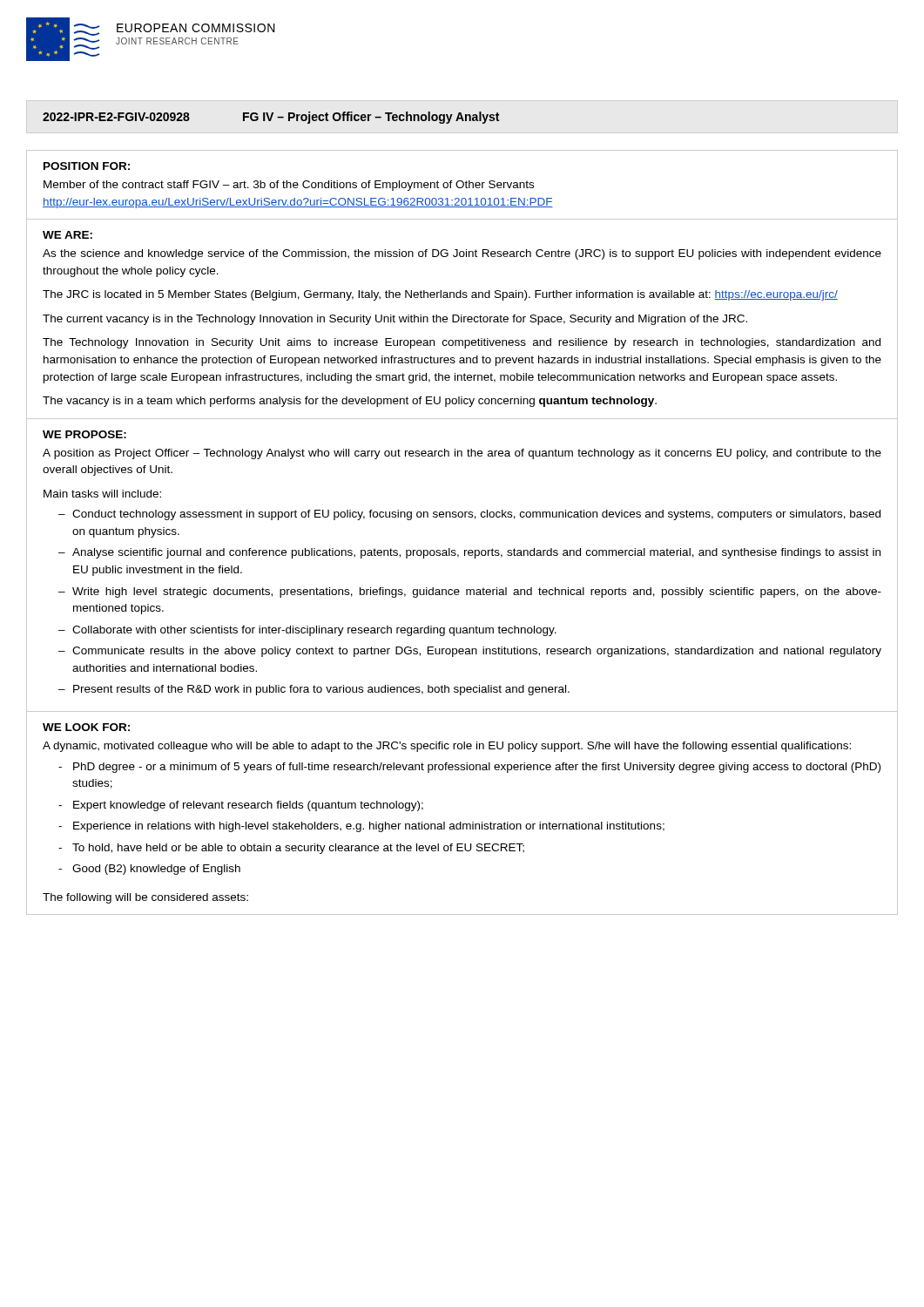Viewport: 924px width, 1307px height.
Task: Click on the section header that reads "POSITION FOR:"
Action: coord(87,166)
